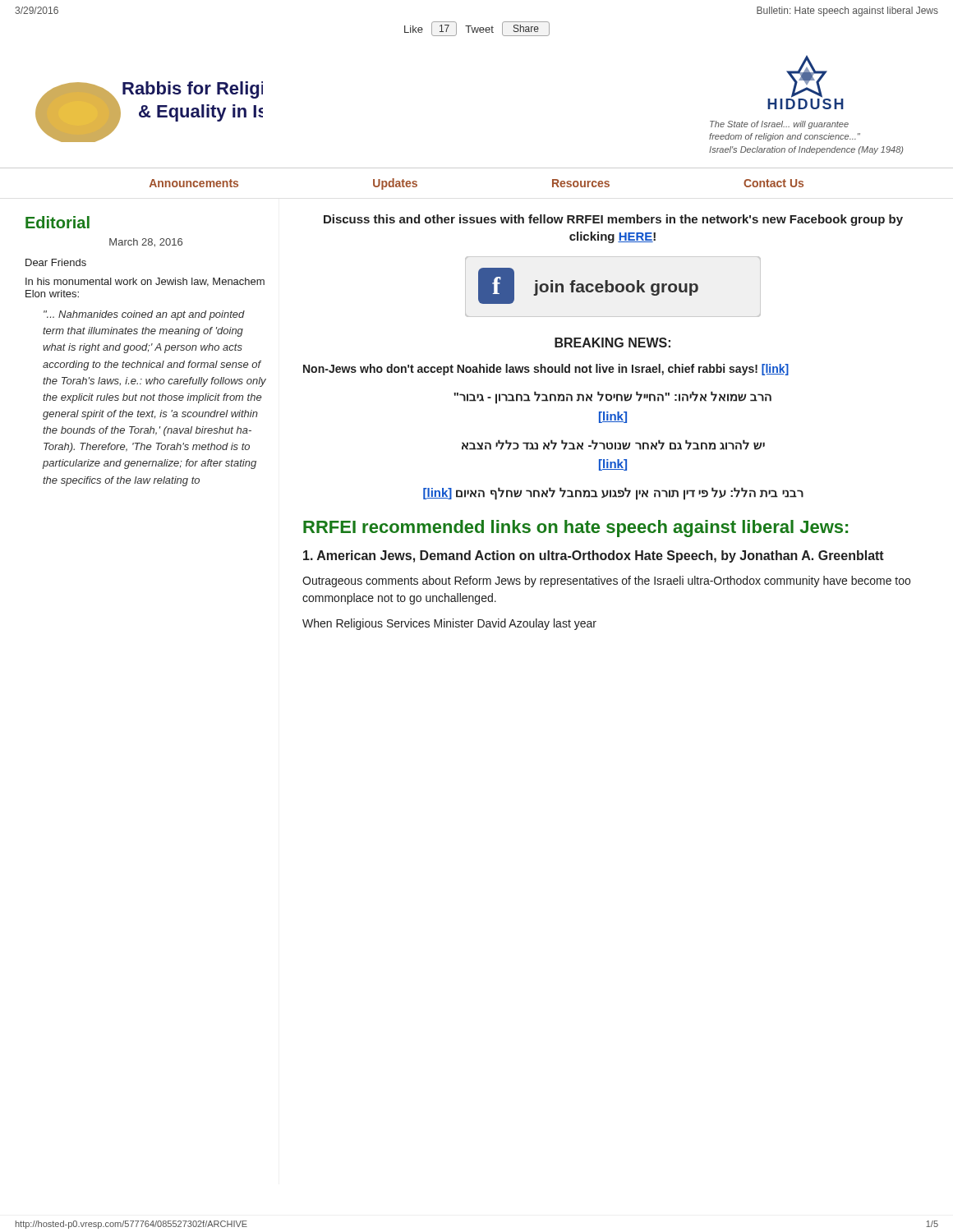Click the passage that begins "רבני בית הלל: על פי דין"
This screenshot has height=1232, width=953.
coord(613,493)
